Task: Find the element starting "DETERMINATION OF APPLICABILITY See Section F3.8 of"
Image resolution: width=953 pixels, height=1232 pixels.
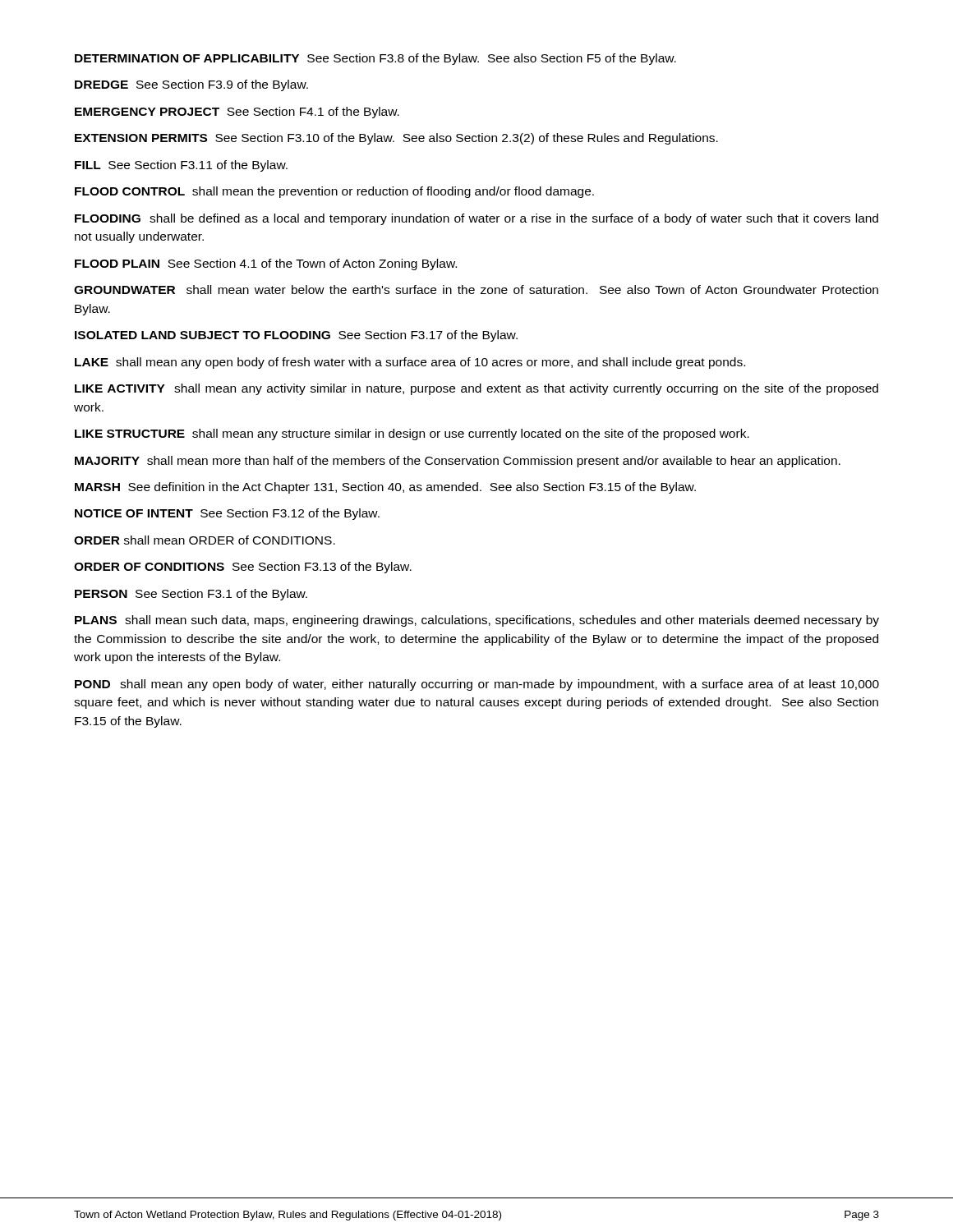Action: pos(375,58)
